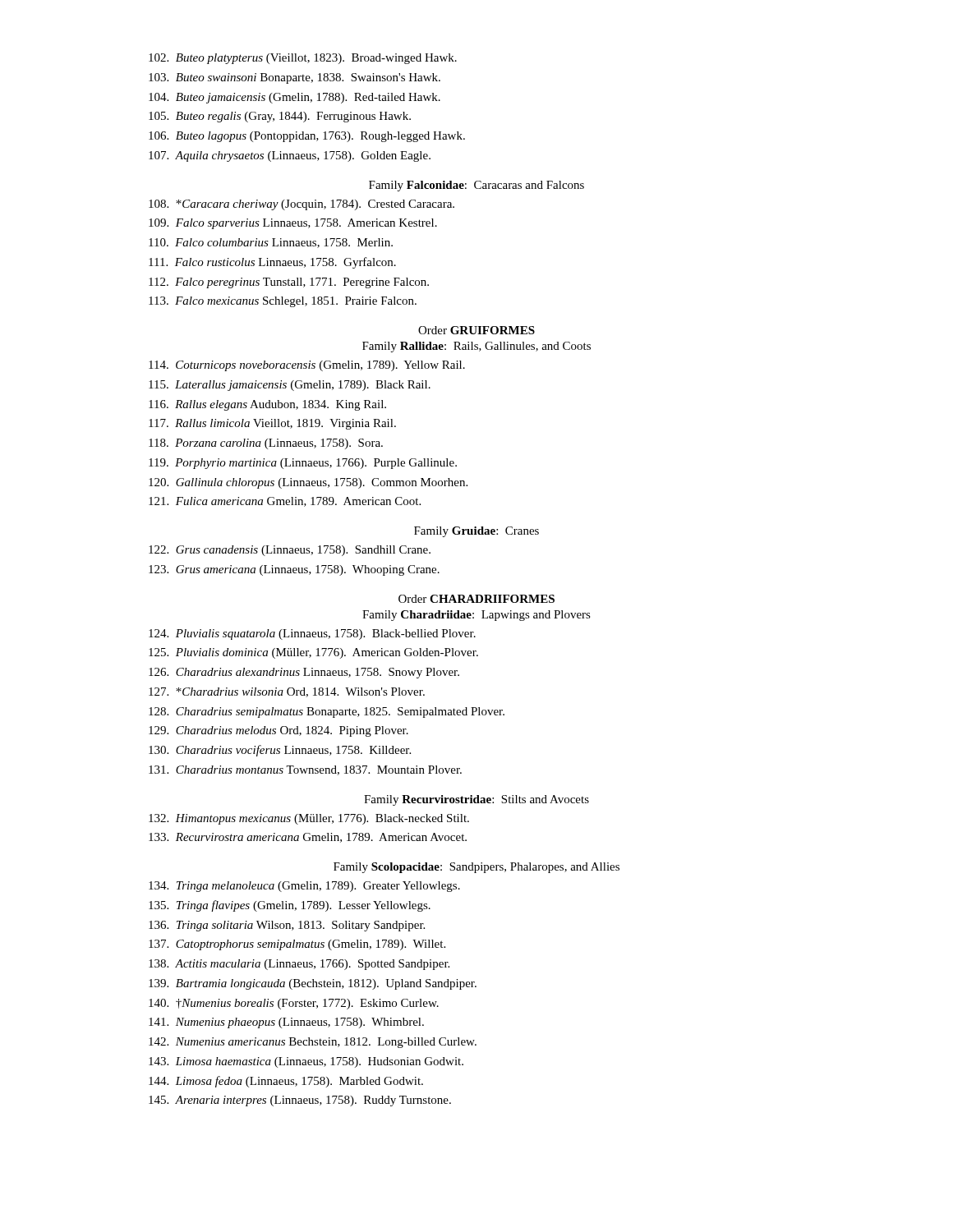953x1232 pixels.
Task: Select the passage starting "102. Buteo platypterus (Vieillot, 1823). Broad-winged"
Action: tap(303, 57)
